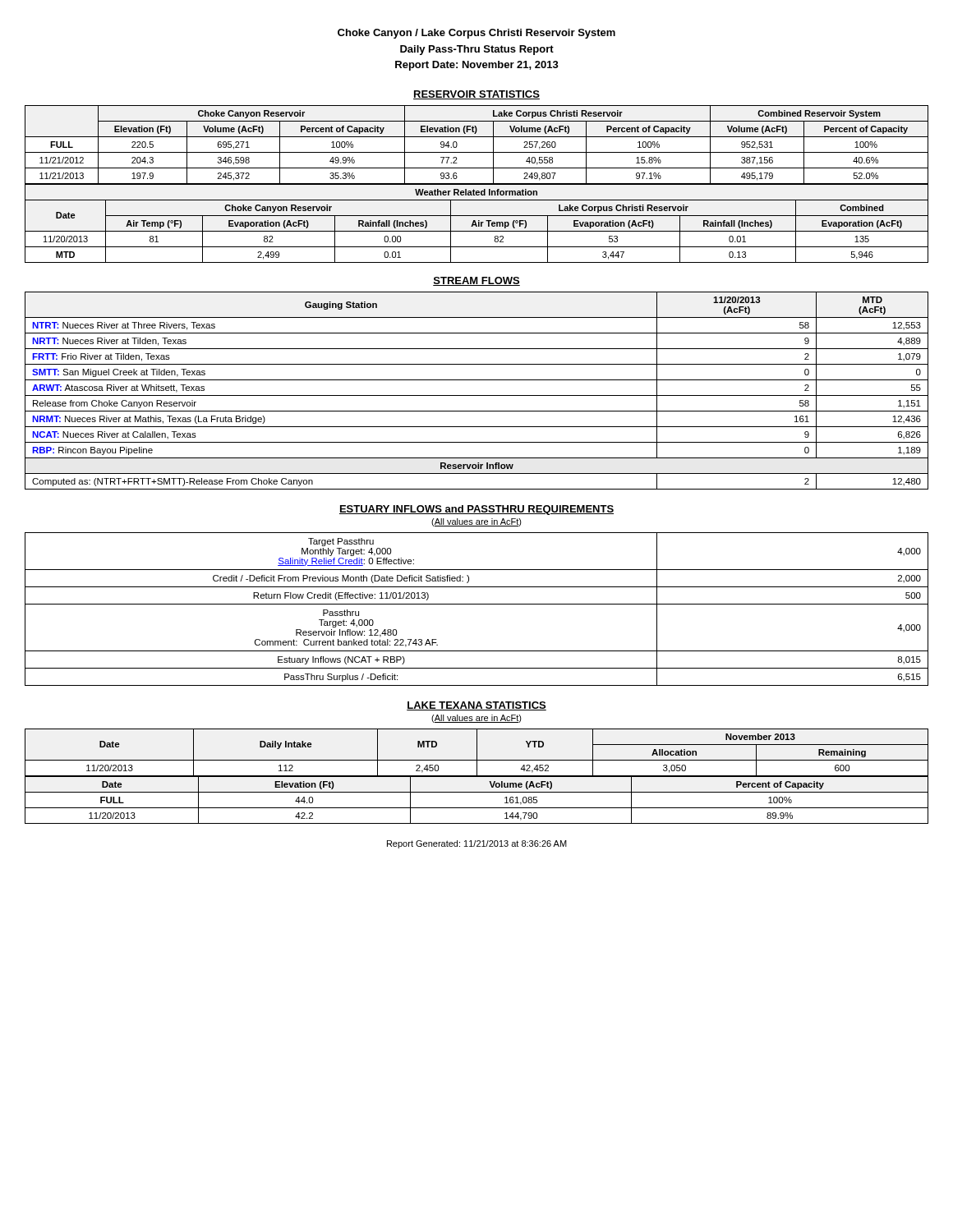Find the table that mentions "Return Flow Credit (Effective:"
This screenshot has height=1232, width=953.
[476, 609]
